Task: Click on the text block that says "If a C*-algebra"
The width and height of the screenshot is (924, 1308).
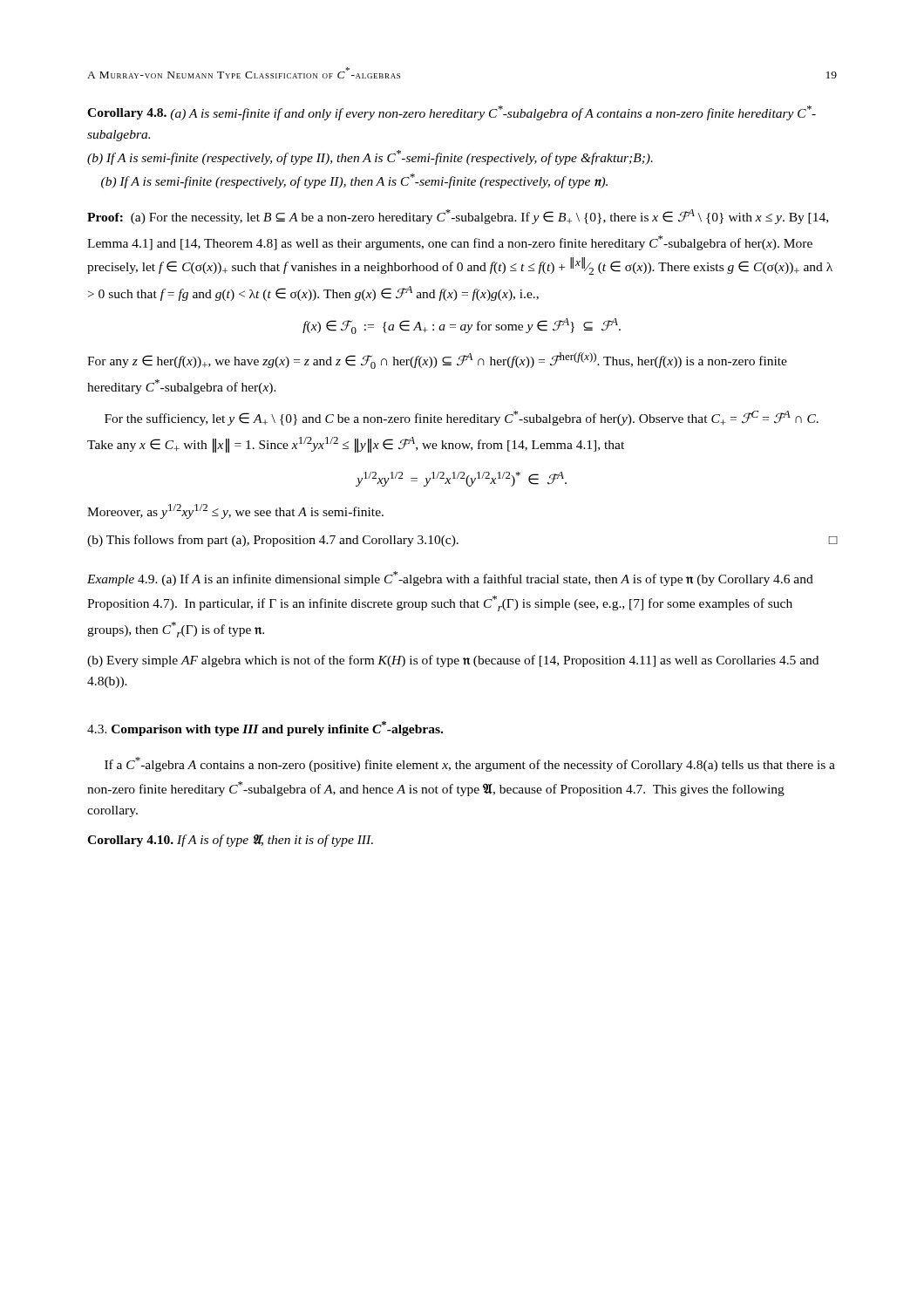Action: 462,786
